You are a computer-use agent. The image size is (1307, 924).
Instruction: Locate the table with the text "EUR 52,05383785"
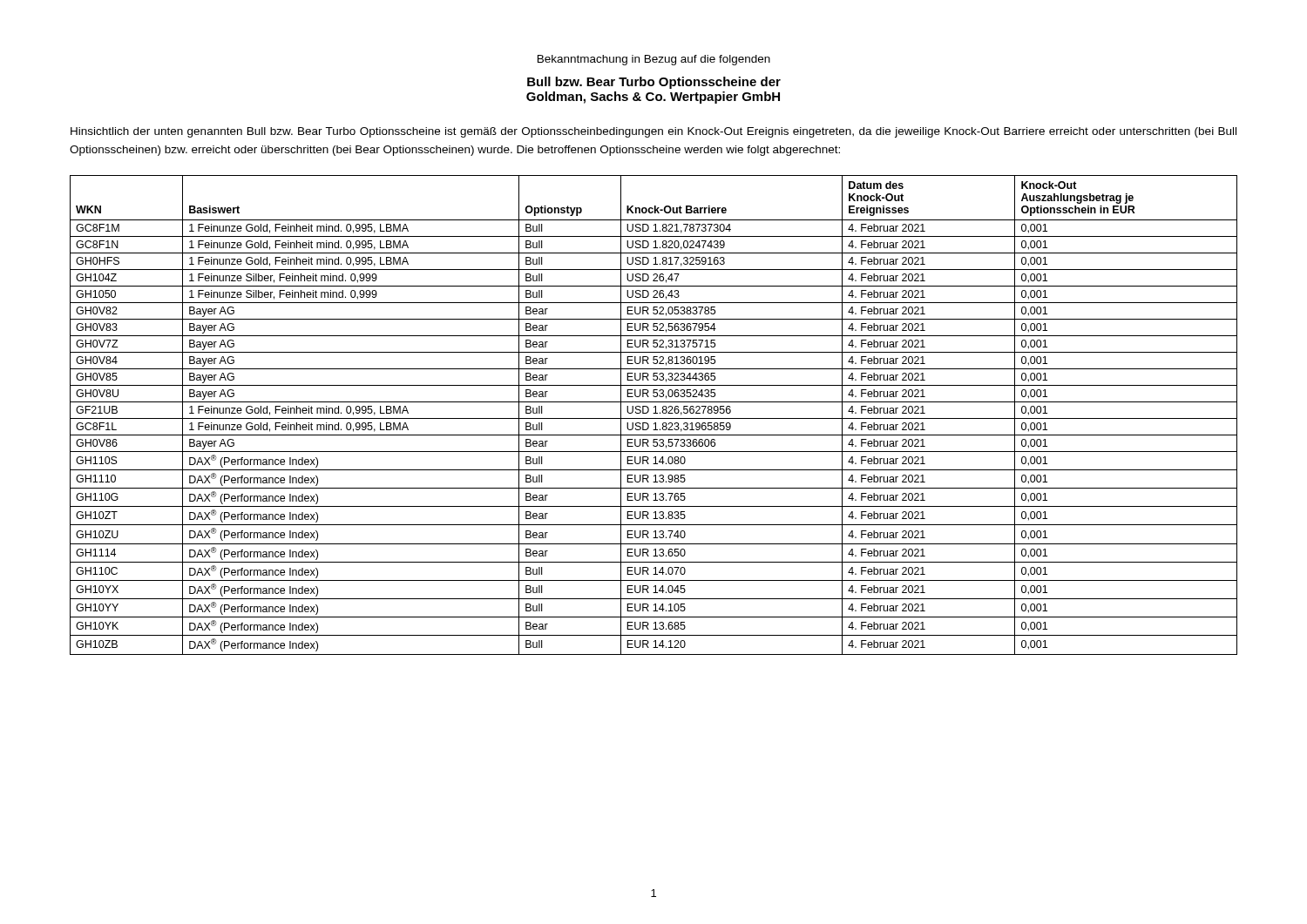[654, 415]
